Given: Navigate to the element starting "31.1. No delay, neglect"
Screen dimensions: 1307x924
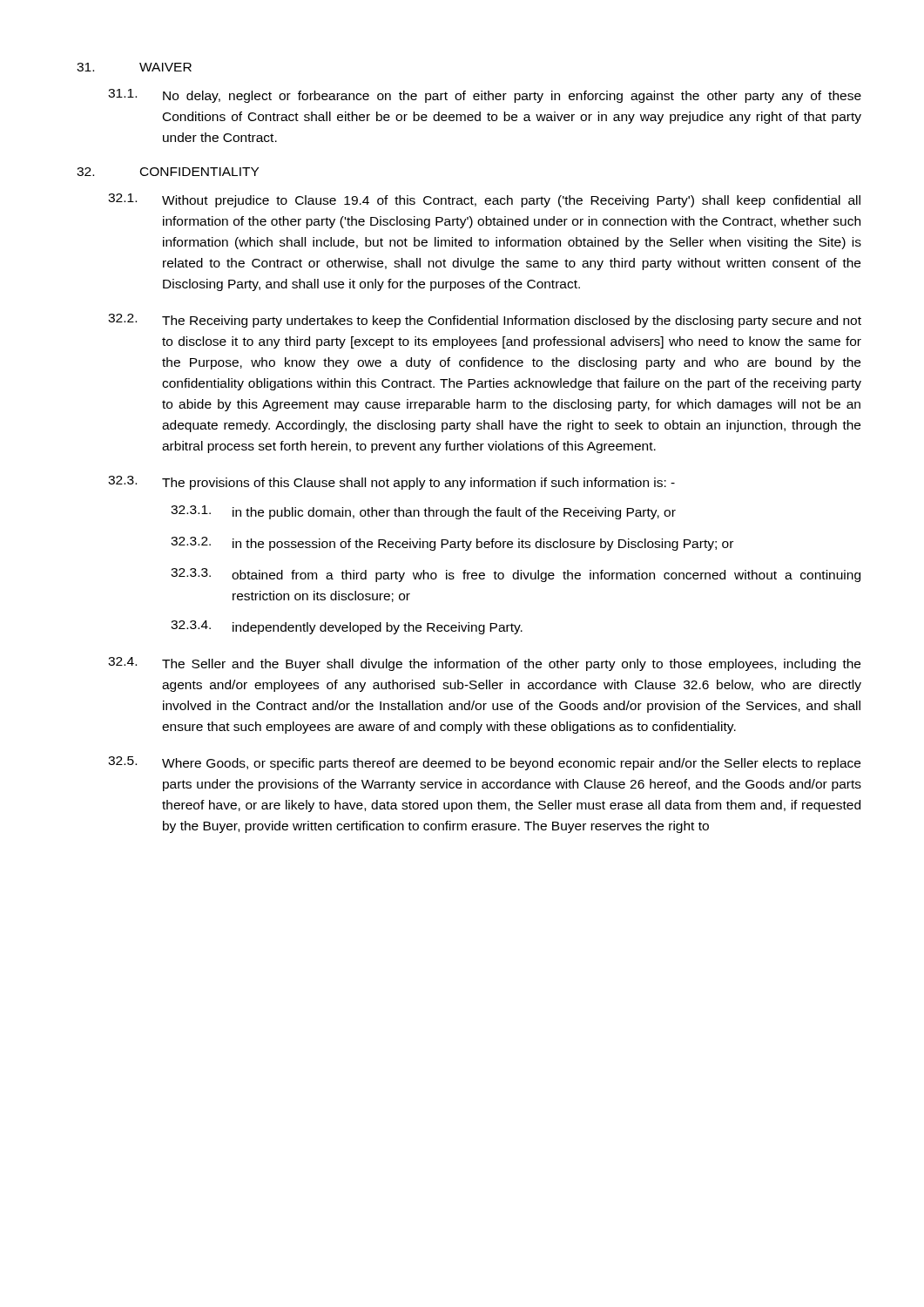Looking at the screenshot, I should tap(485, 117).
